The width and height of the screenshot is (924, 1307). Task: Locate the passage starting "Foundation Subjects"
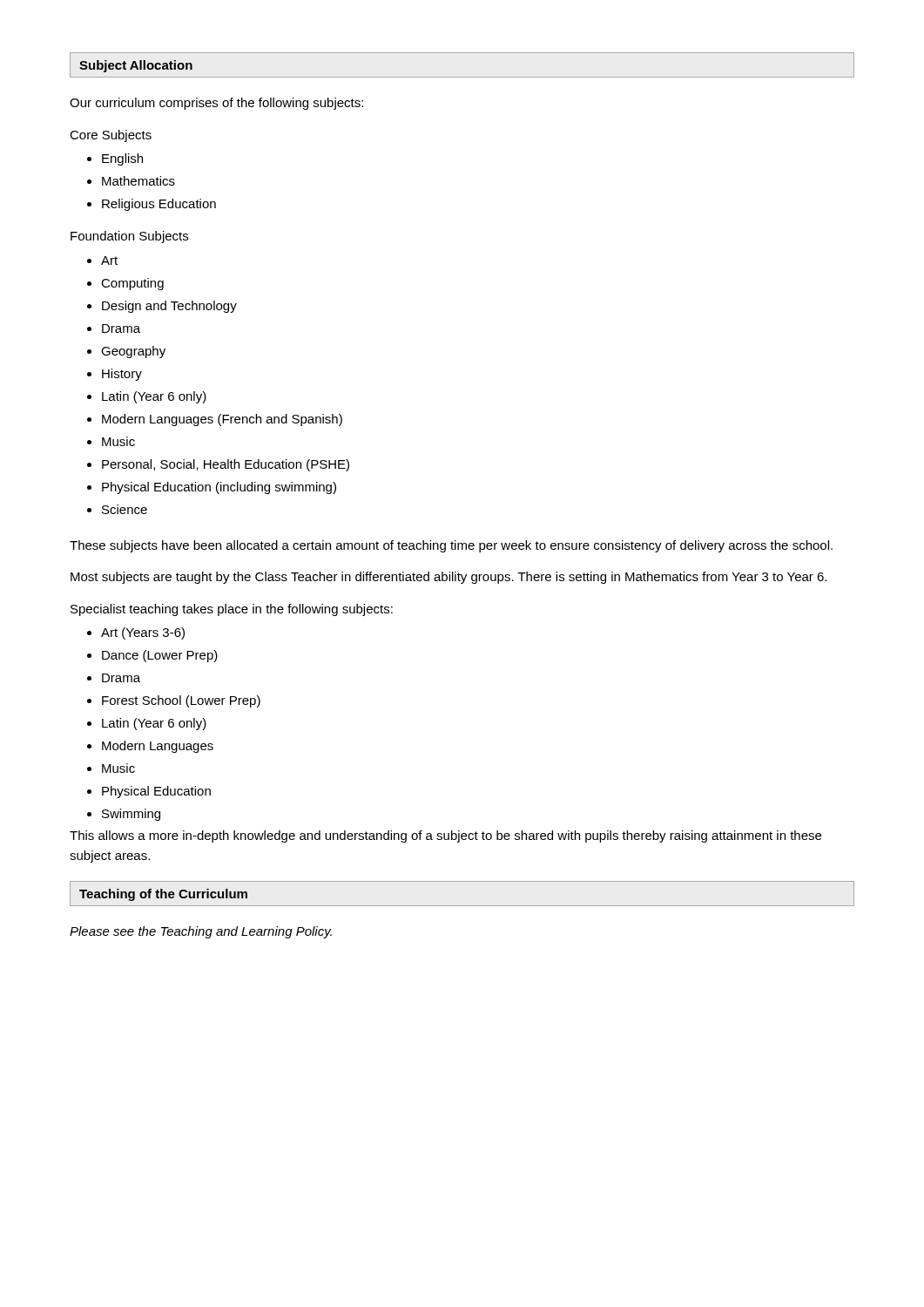pyautogui.click(x=129, y=236)
